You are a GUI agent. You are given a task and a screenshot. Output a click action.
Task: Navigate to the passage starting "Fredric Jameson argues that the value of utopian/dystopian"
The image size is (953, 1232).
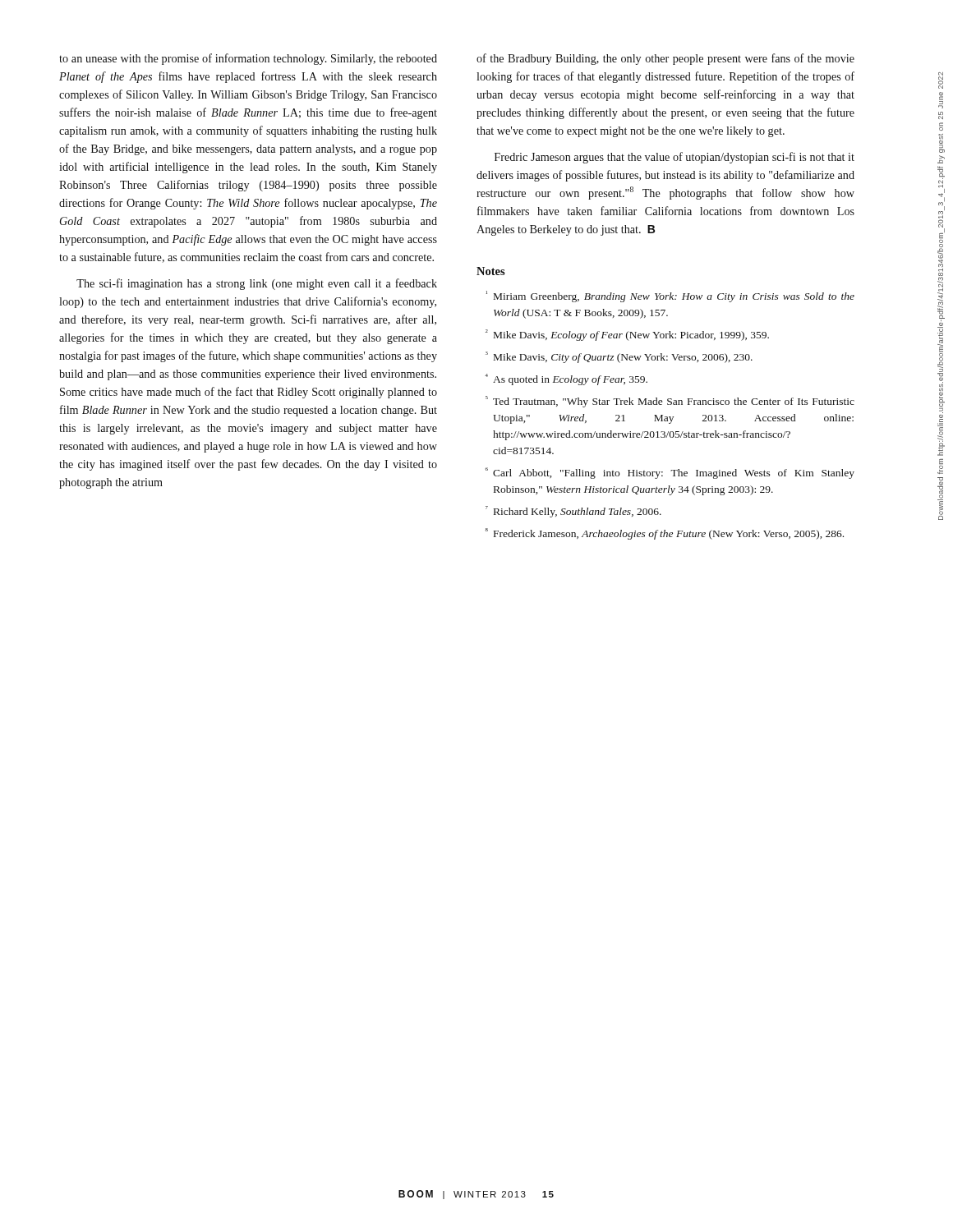pos(665,193)
